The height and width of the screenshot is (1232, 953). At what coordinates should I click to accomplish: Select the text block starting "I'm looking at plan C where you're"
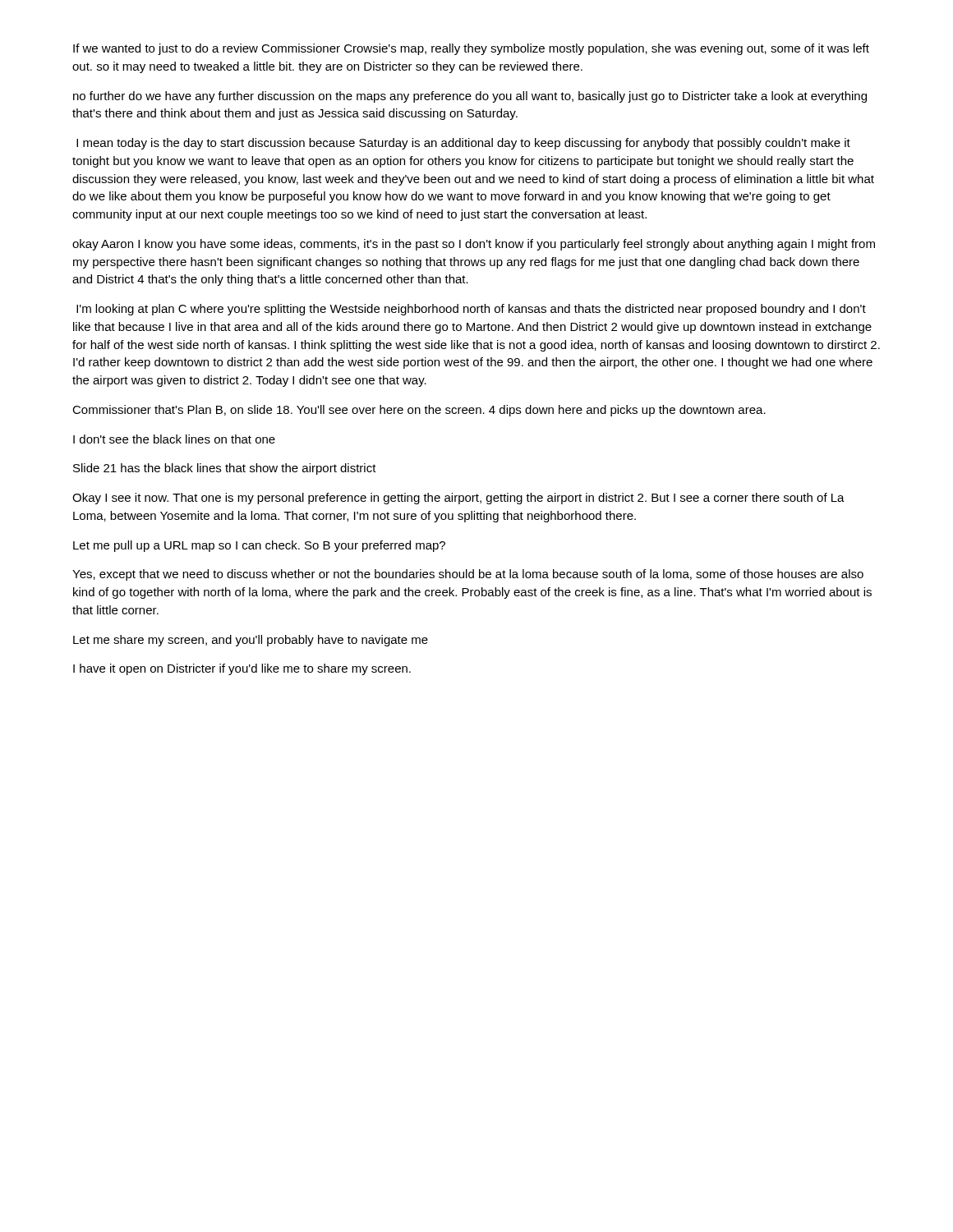click(x=476, y=344)
